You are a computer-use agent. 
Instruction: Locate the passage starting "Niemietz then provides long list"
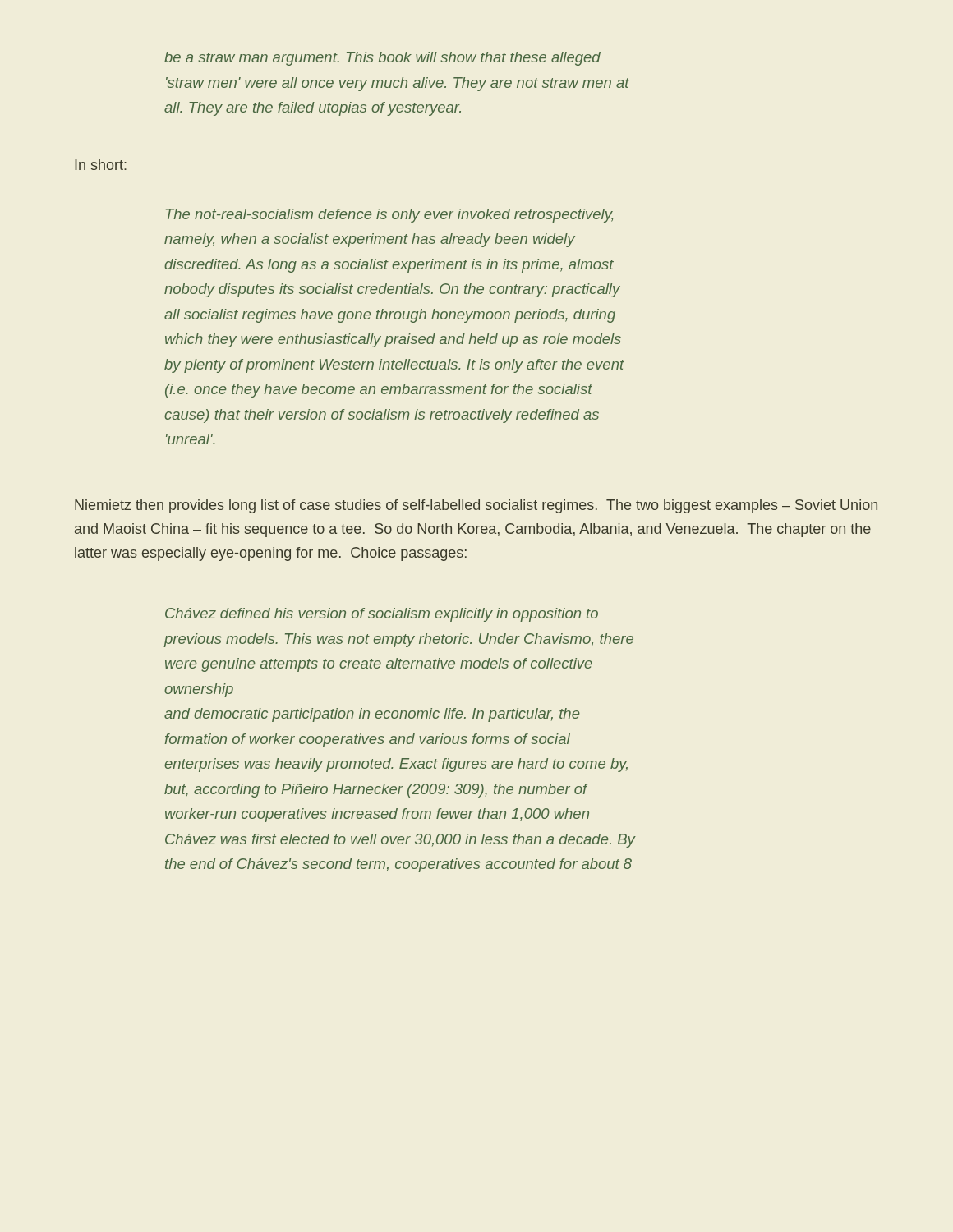coord(476,529)
